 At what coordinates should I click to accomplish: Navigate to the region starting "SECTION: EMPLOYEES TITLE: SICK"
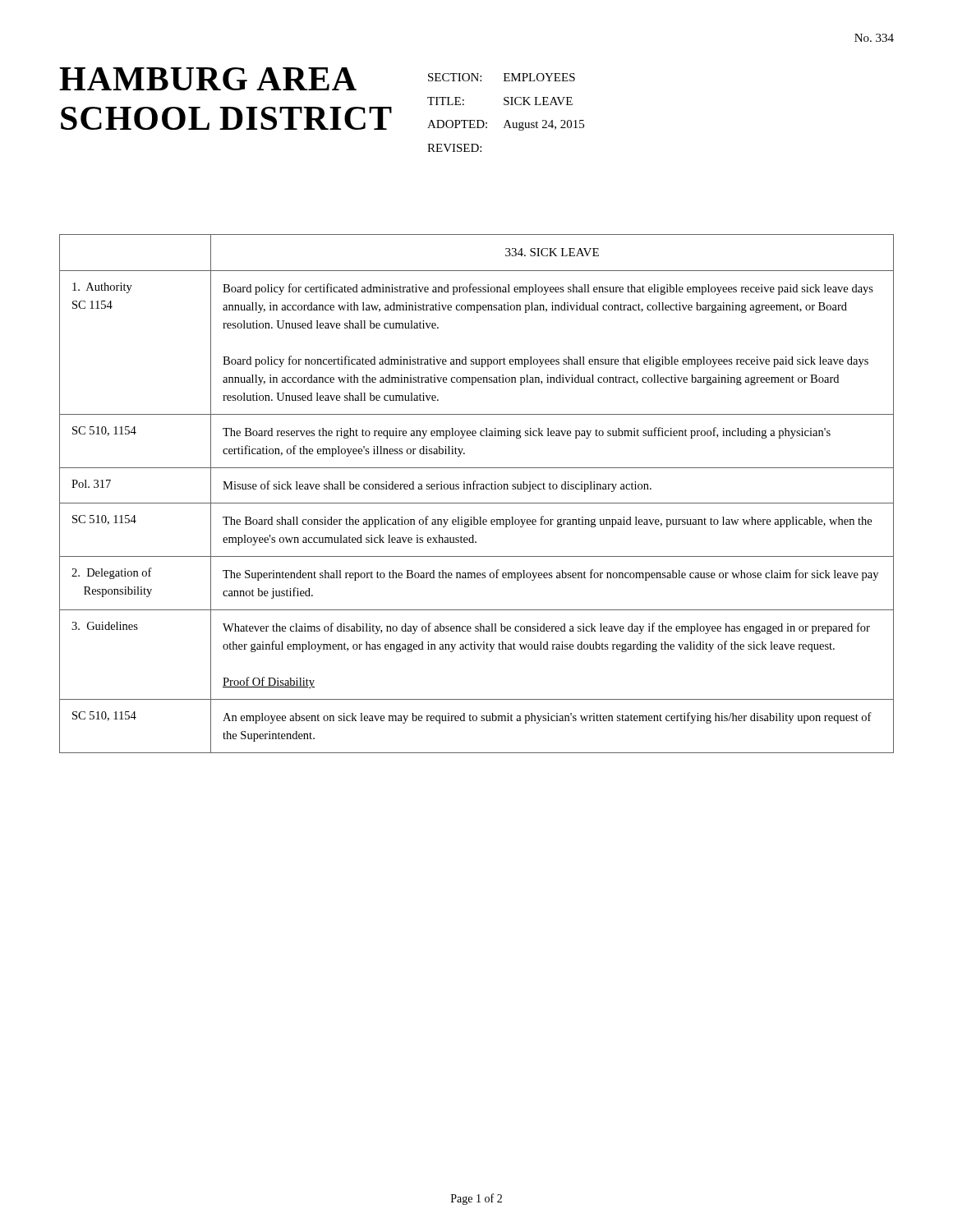click(506, 112)
